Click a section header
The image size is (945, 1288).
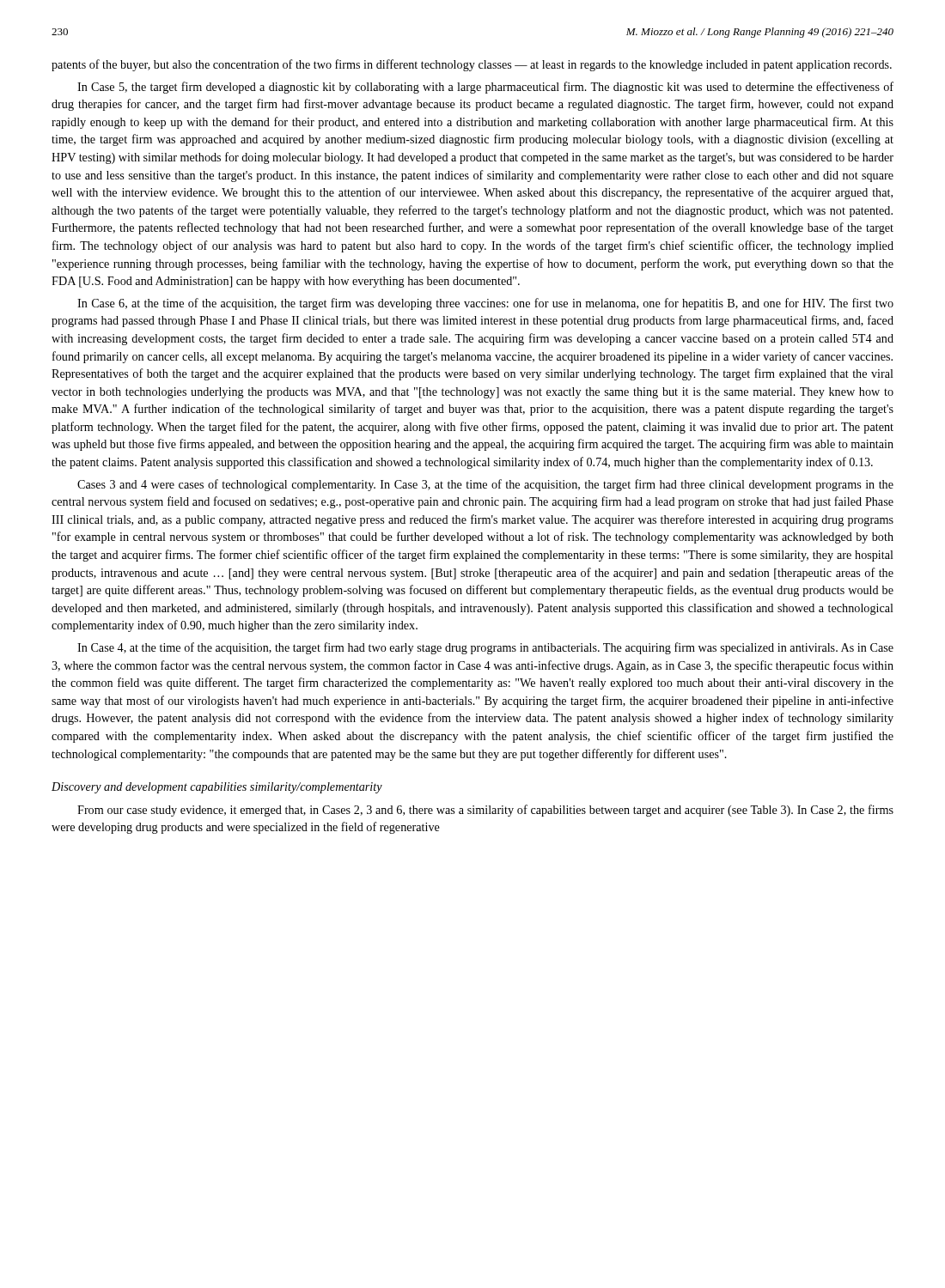coord(472,787)
